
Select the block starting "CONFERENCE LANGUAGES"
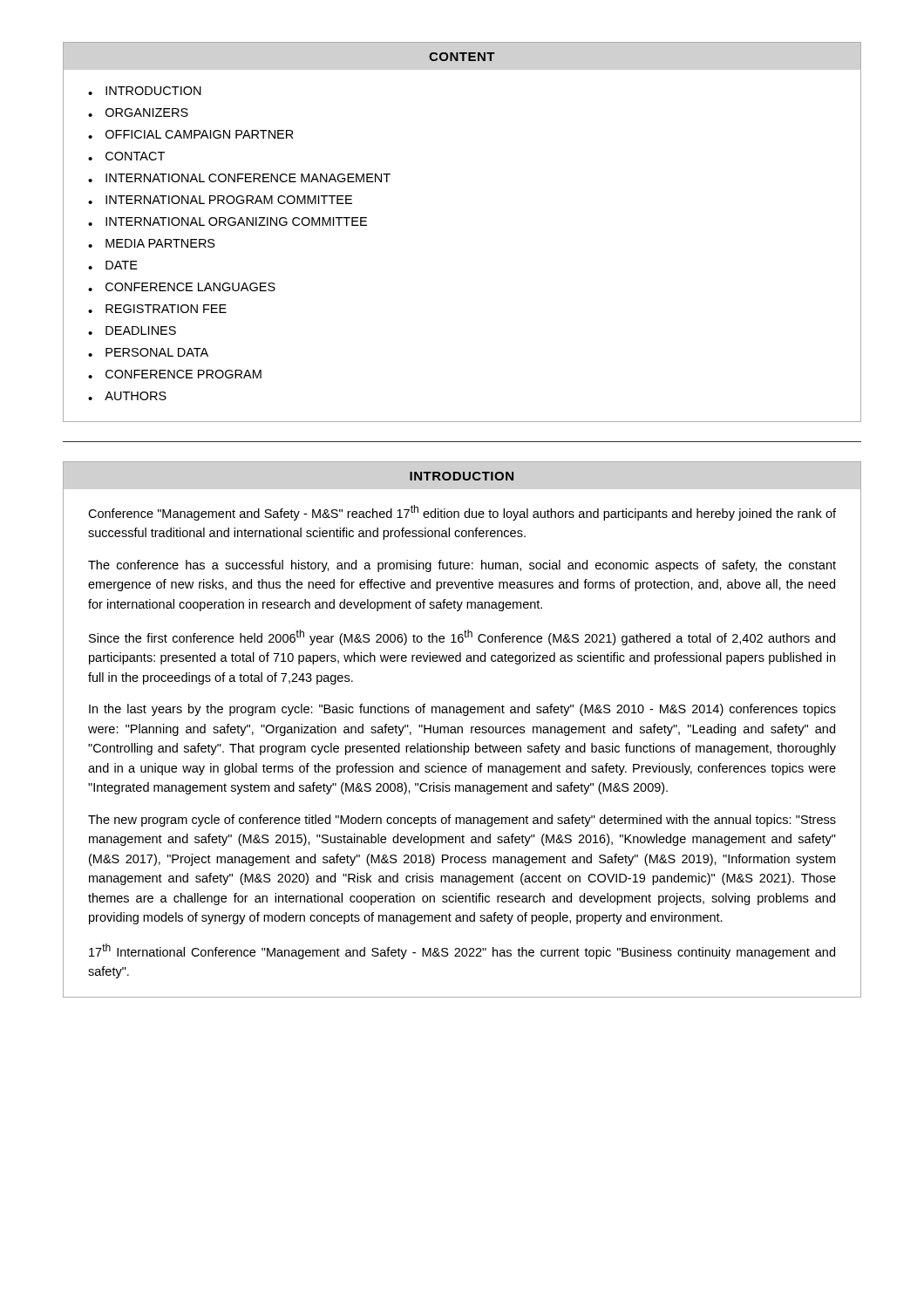(190, 287)
